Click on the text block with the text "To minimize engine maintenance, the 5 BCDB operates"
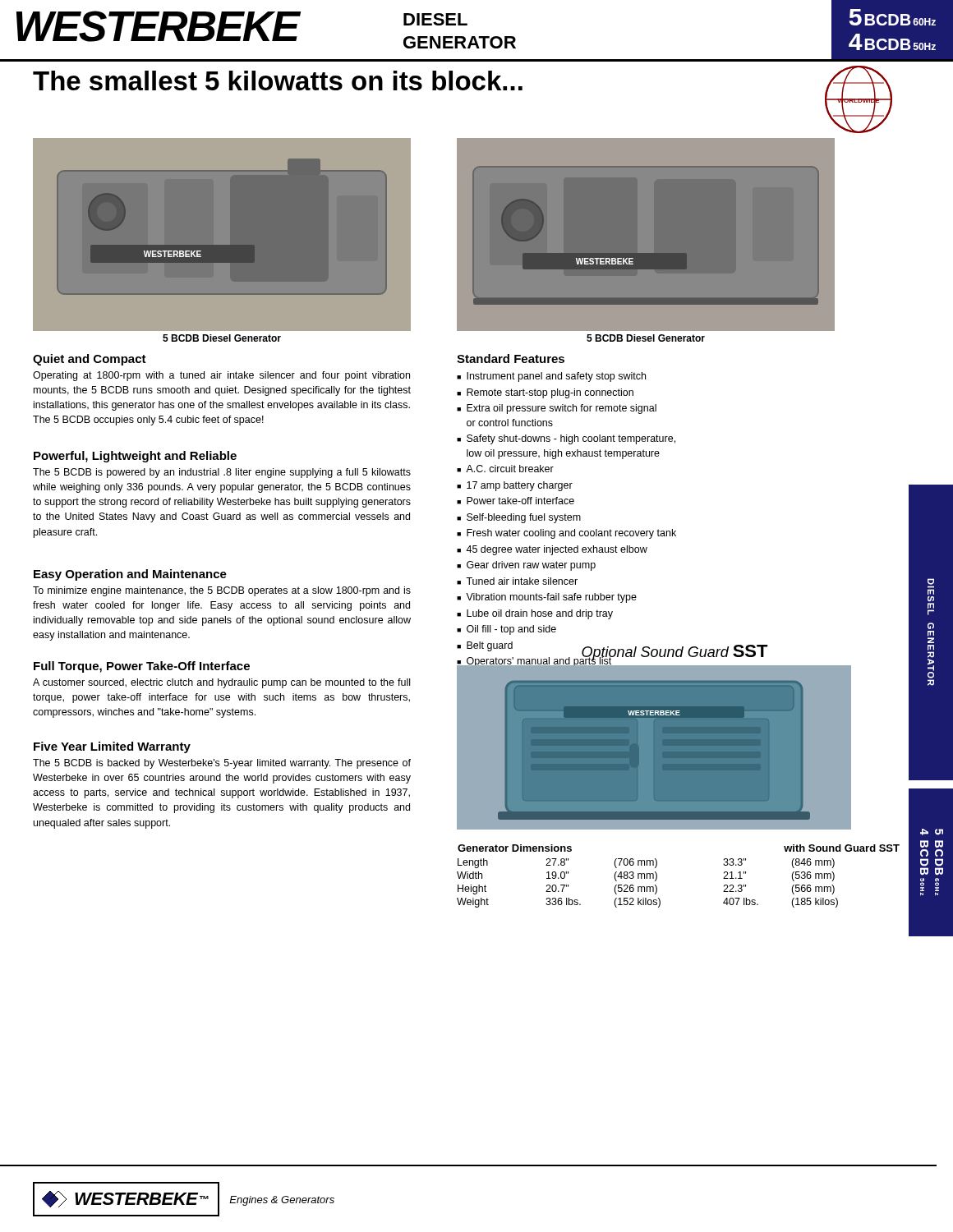 pos(222,613)
